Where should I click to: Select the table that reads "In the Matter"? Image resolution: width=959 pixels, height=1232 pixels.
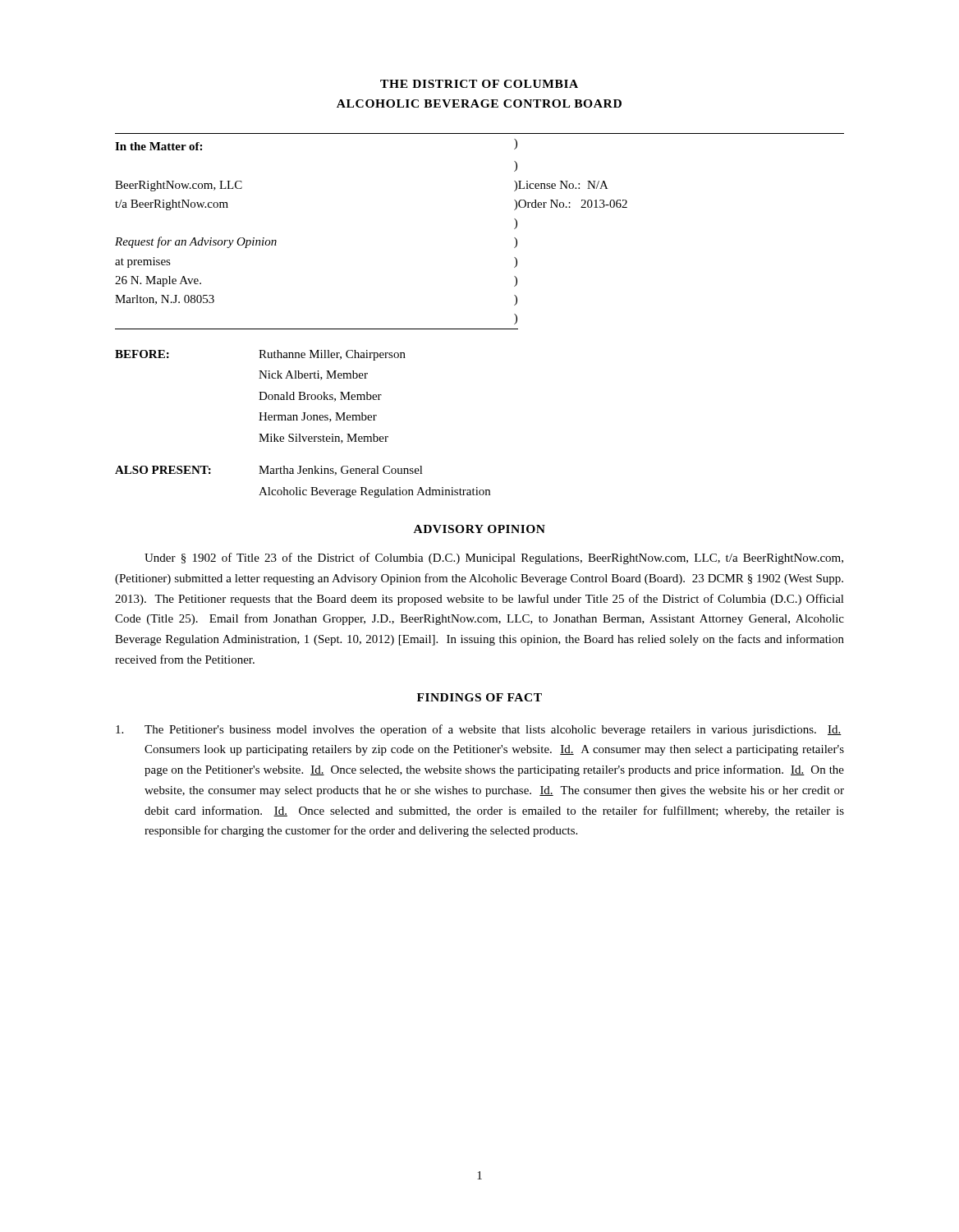point(480,231)
